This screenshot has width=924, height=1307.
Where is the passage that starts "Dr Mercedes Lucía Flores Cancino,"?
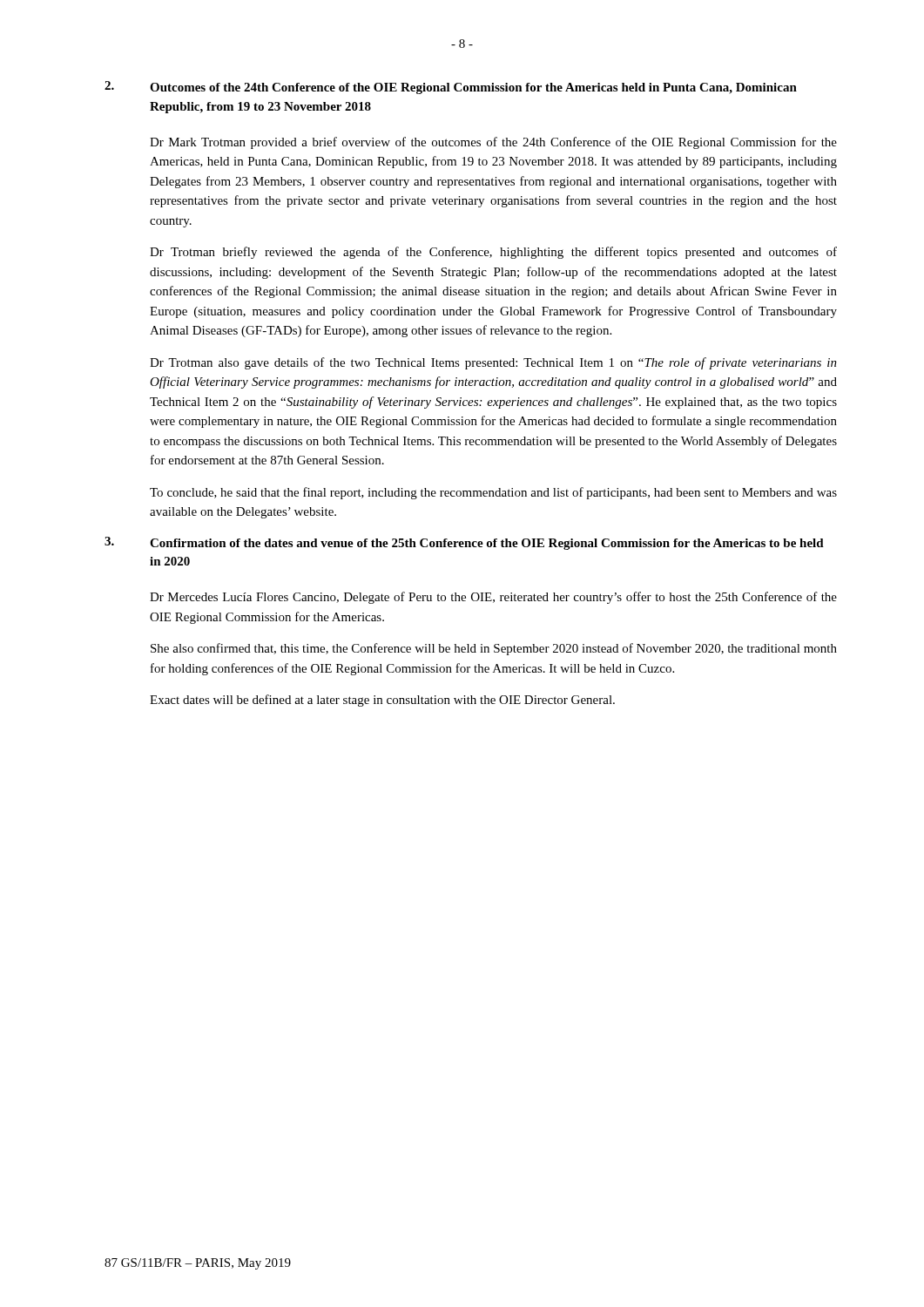(x=493, y=607)
